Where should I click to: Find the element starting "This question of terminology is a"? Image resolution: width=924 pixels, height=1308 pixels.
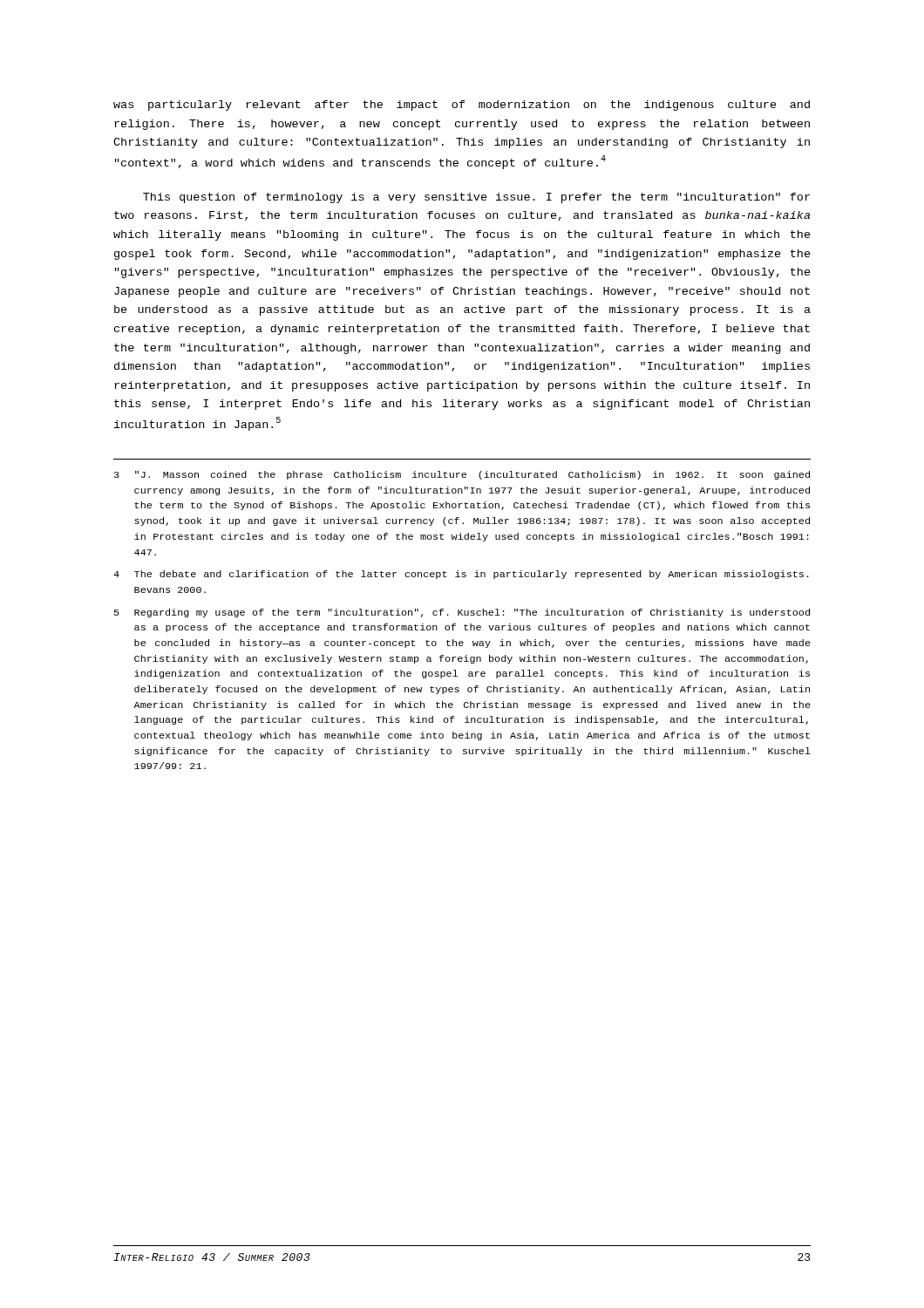click(x=462, y=311)
